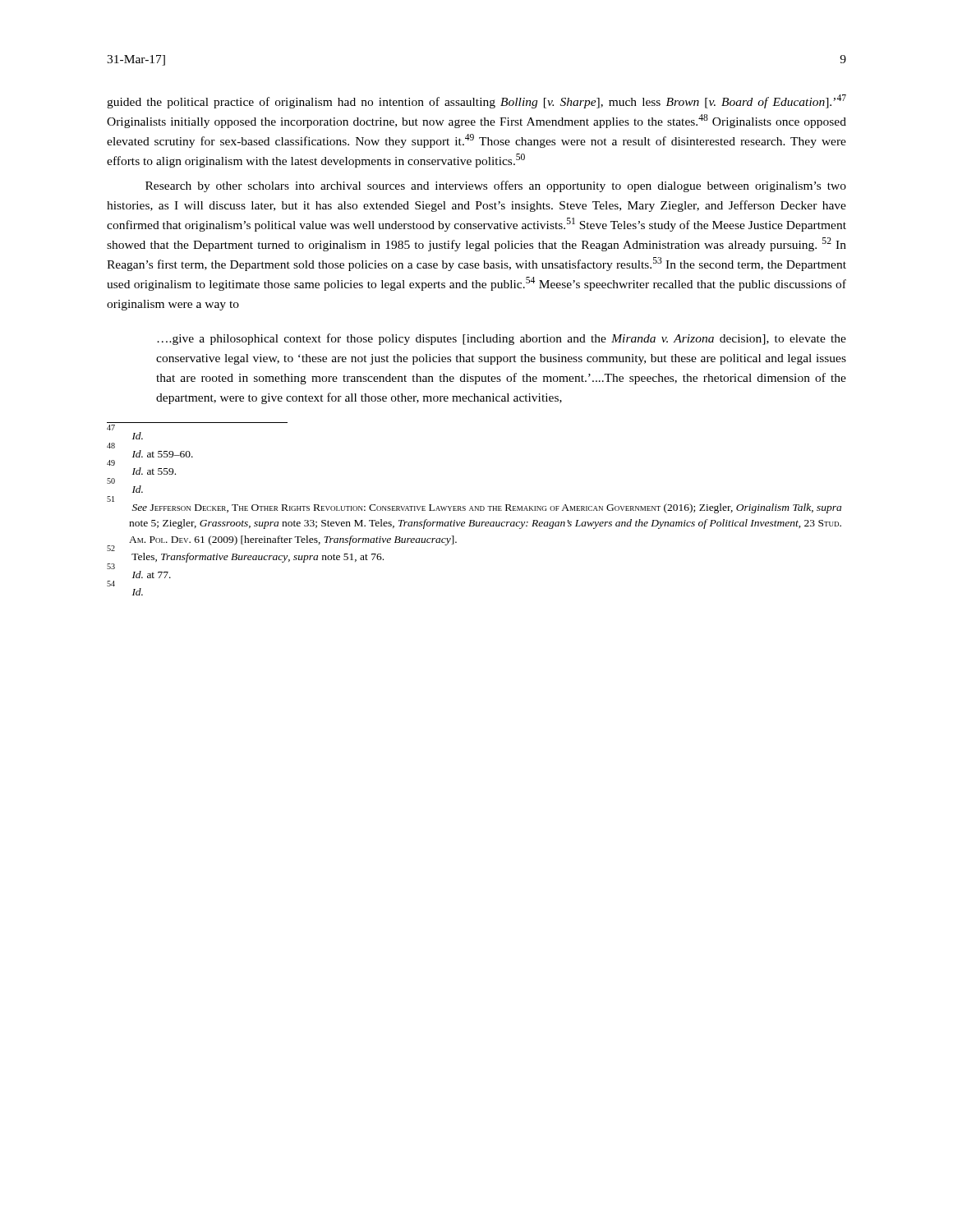Image resolution: width=953 pixels, height=1232 pixels.
Task: Find the block on this page that starts "Research by other"
Action: tap(476, 245)
